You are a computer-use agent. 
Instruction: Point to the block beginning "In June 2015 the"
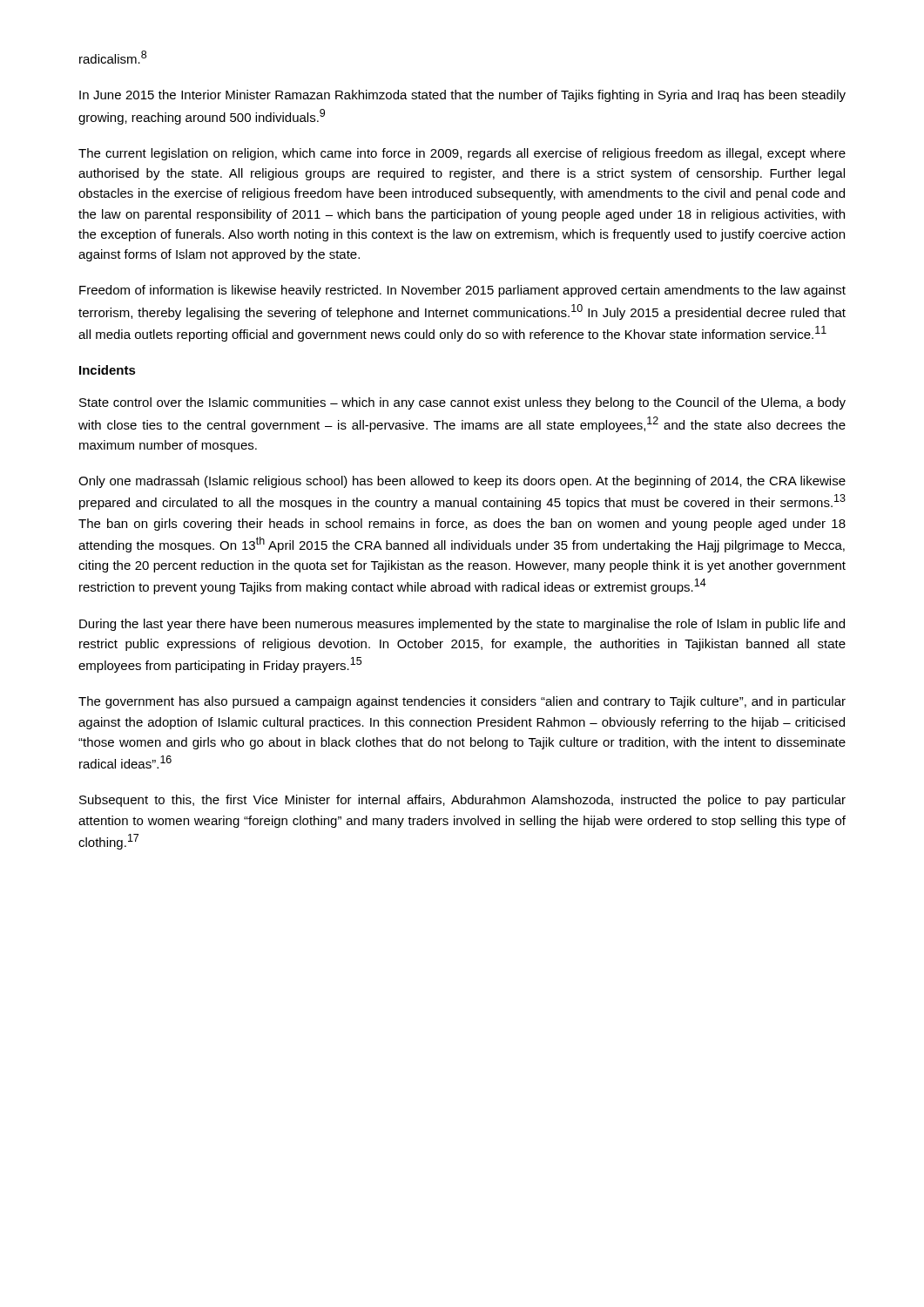click(x=462, y=106)
